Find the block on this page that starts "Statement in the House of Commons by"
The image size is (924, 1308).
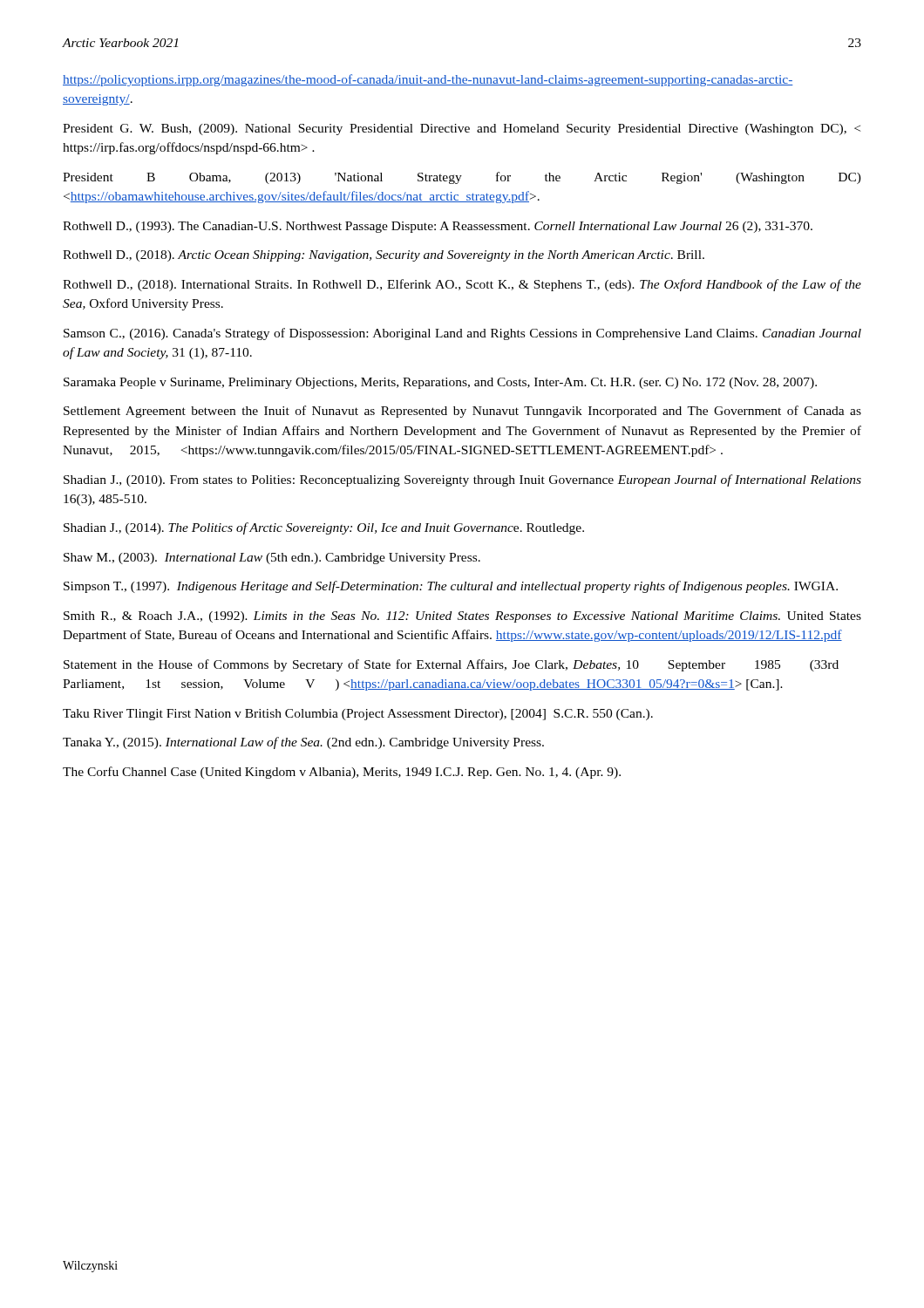[x=462, y=674]
